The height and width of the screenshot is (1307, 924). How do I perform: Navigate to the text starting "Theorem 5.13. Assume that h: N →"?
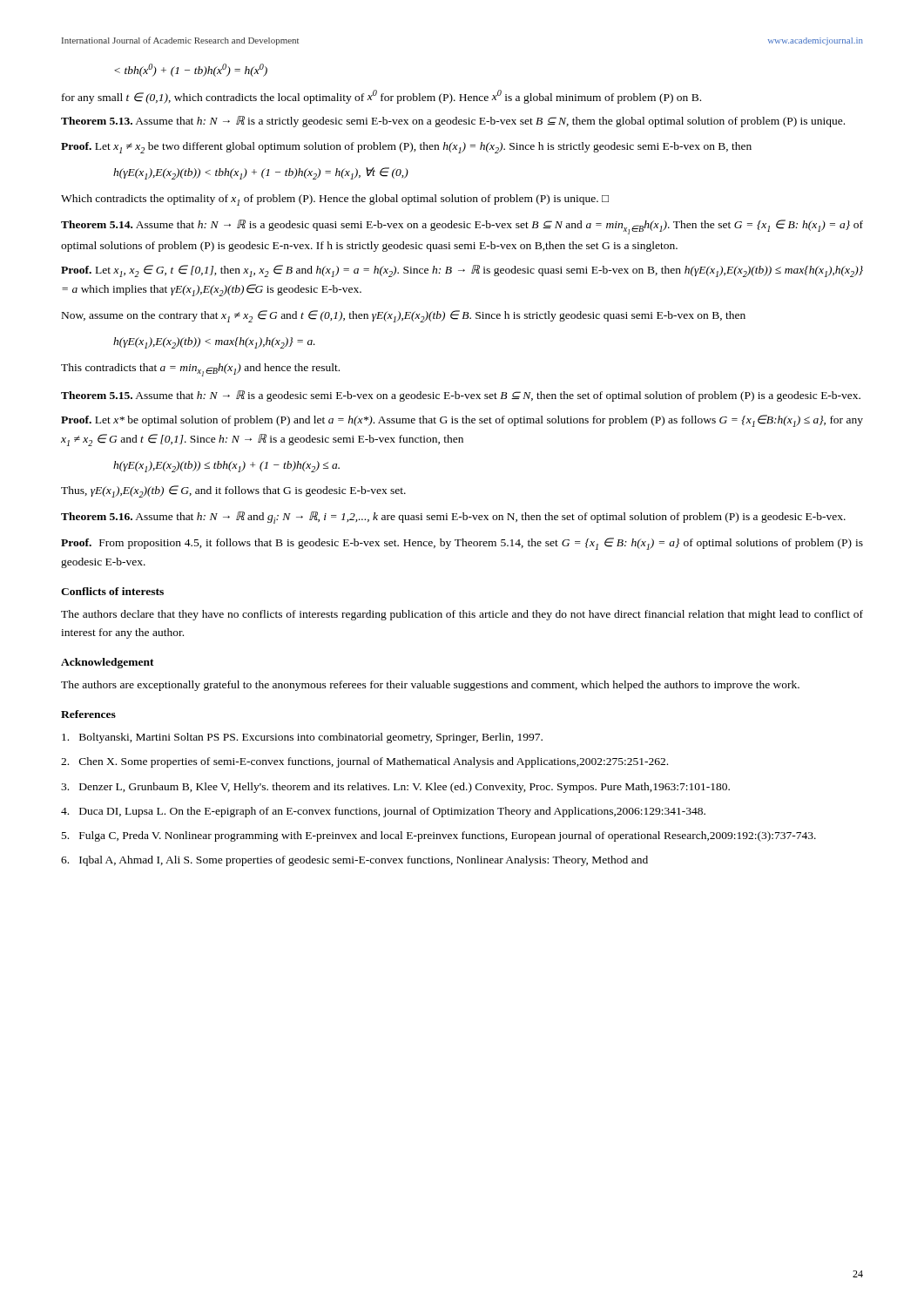[x=453, y=121]
